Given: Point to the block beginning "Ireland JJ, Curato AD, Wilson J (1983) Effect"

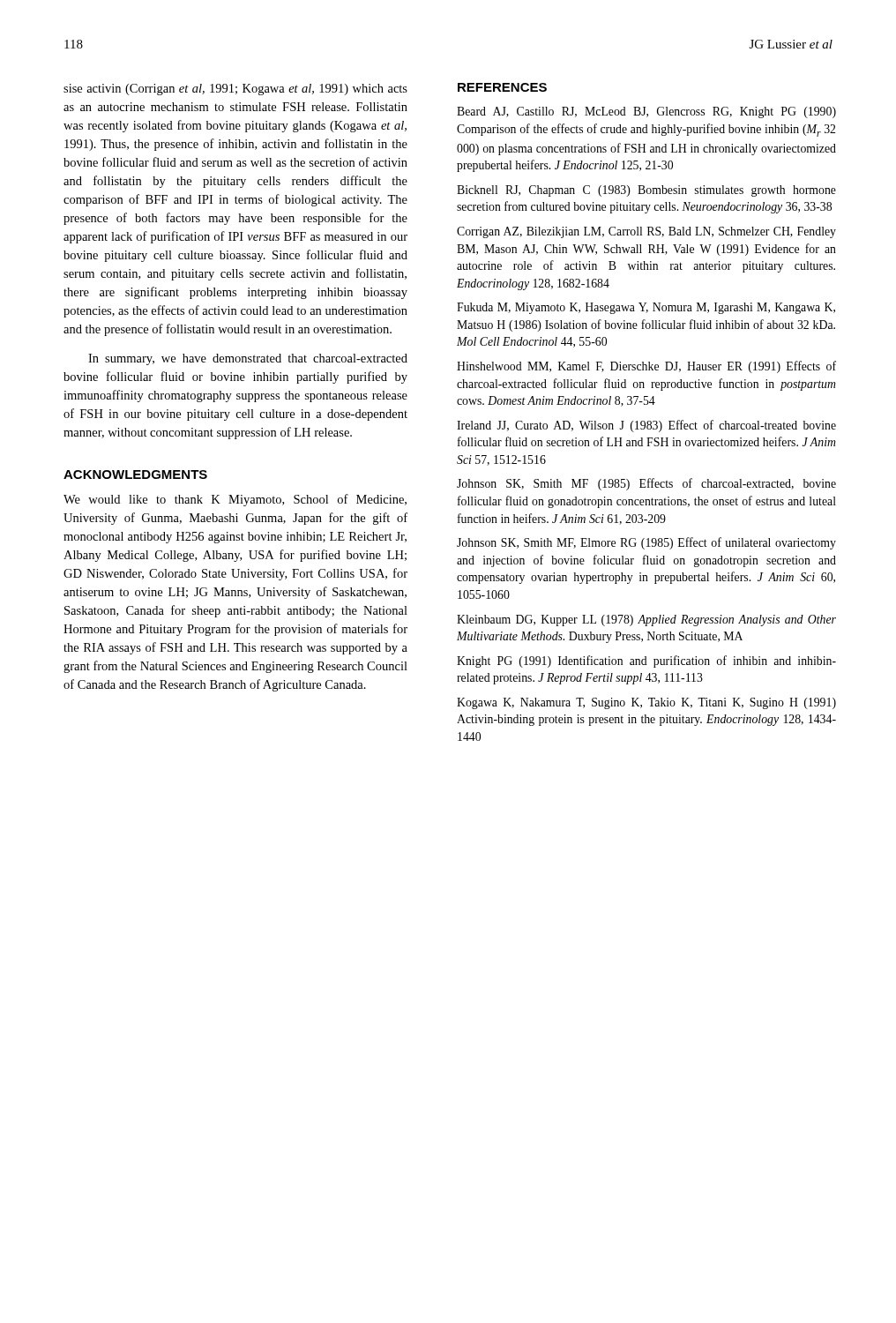Looking at the screenshot, I should point(646,443).
